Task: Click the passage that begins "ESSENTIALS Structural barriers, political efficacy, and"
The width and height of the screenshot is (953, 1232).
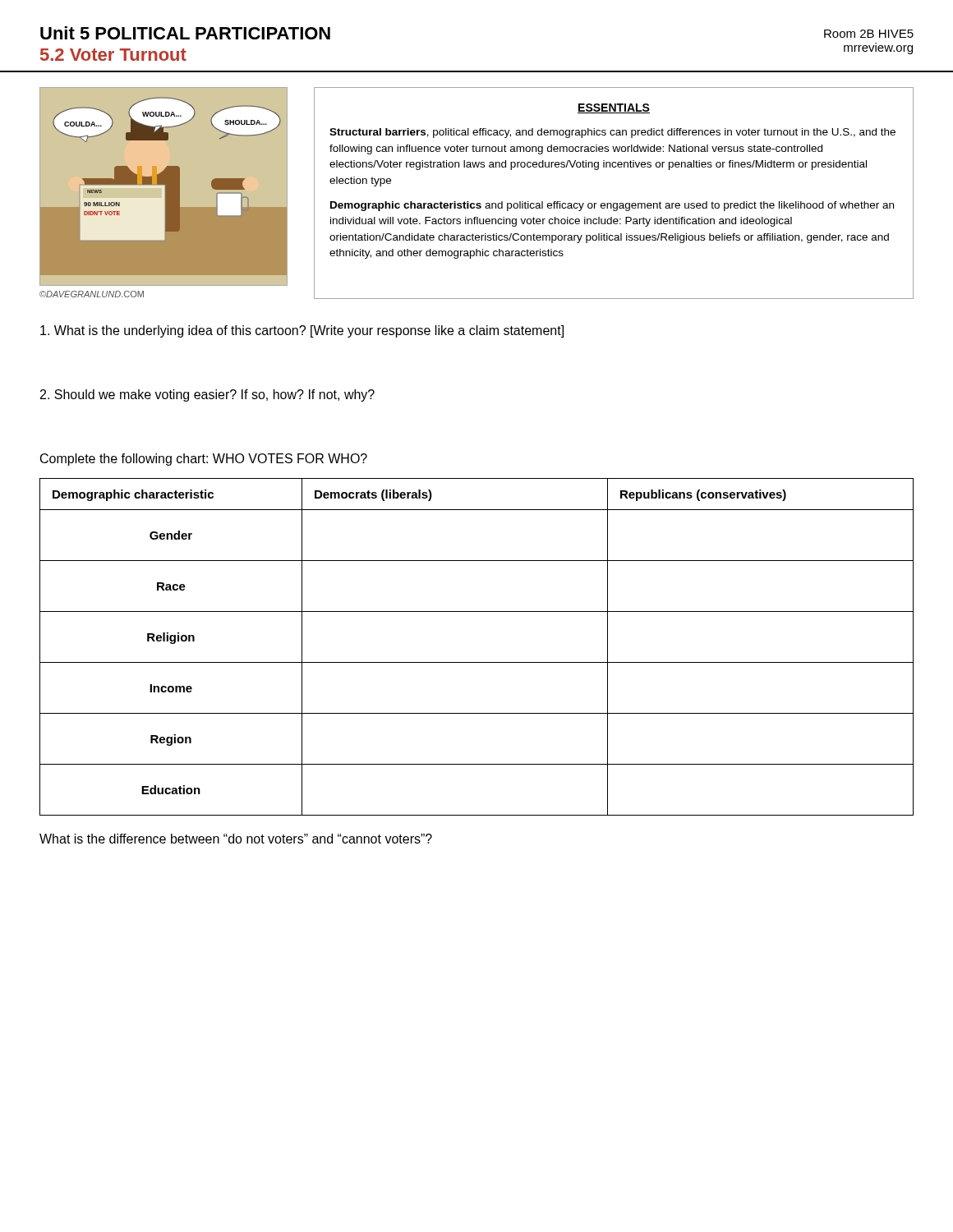Action: [614, 108]
